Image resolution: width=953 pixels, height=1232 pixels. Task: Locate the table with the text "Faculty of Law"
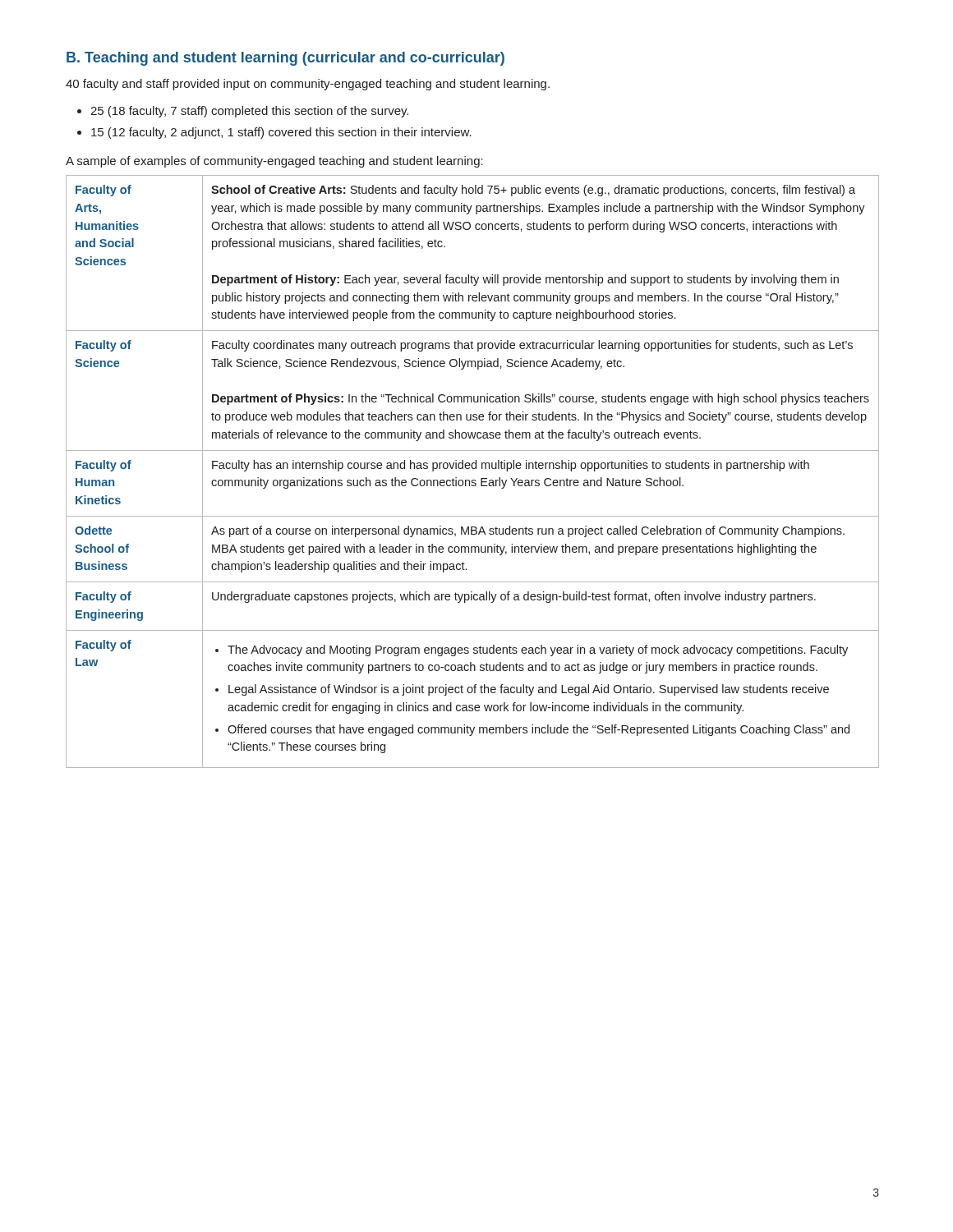(x=472, y=471)
